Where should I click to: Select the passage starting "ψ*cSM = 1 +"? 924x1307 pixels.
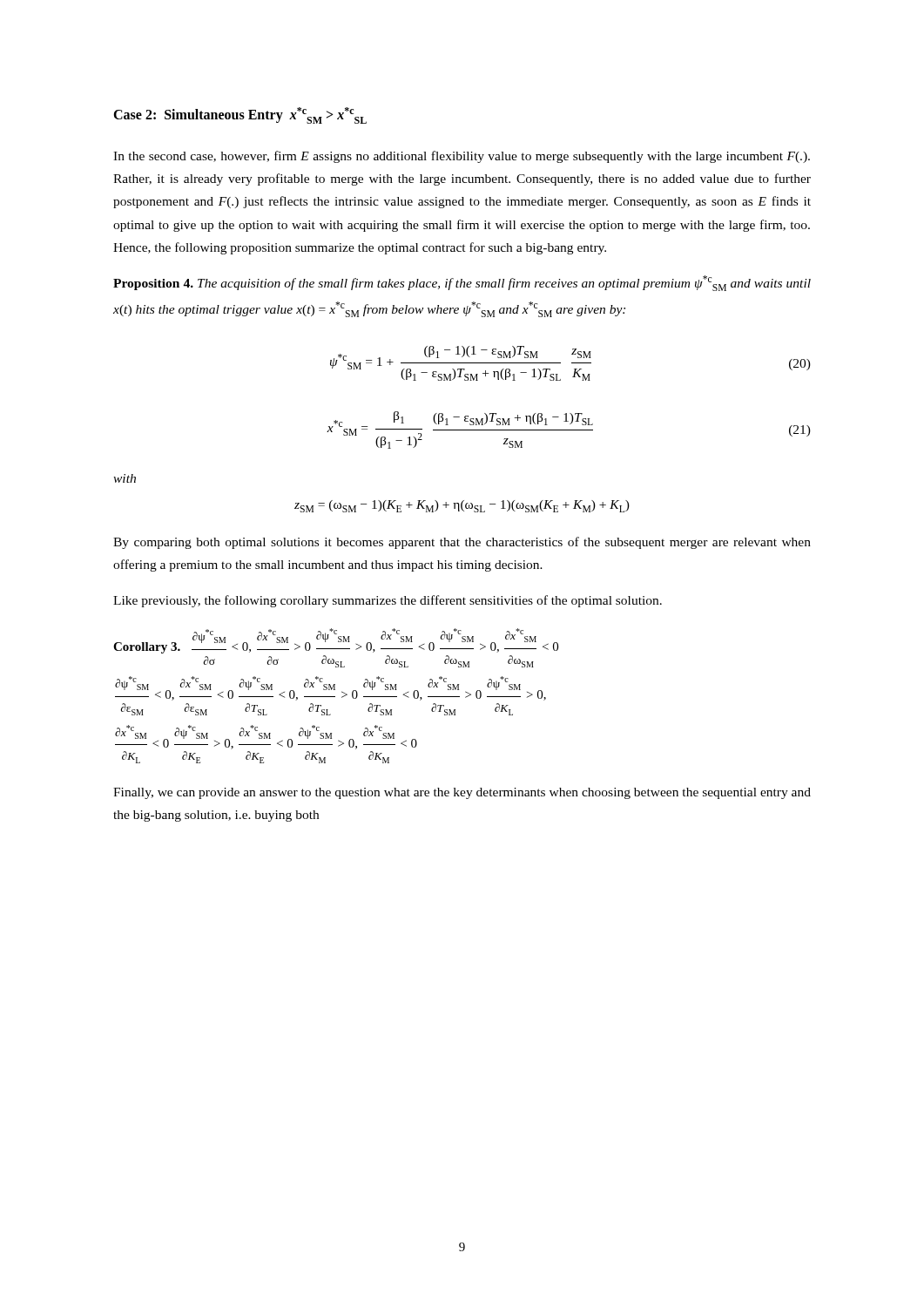pos(570,363)
